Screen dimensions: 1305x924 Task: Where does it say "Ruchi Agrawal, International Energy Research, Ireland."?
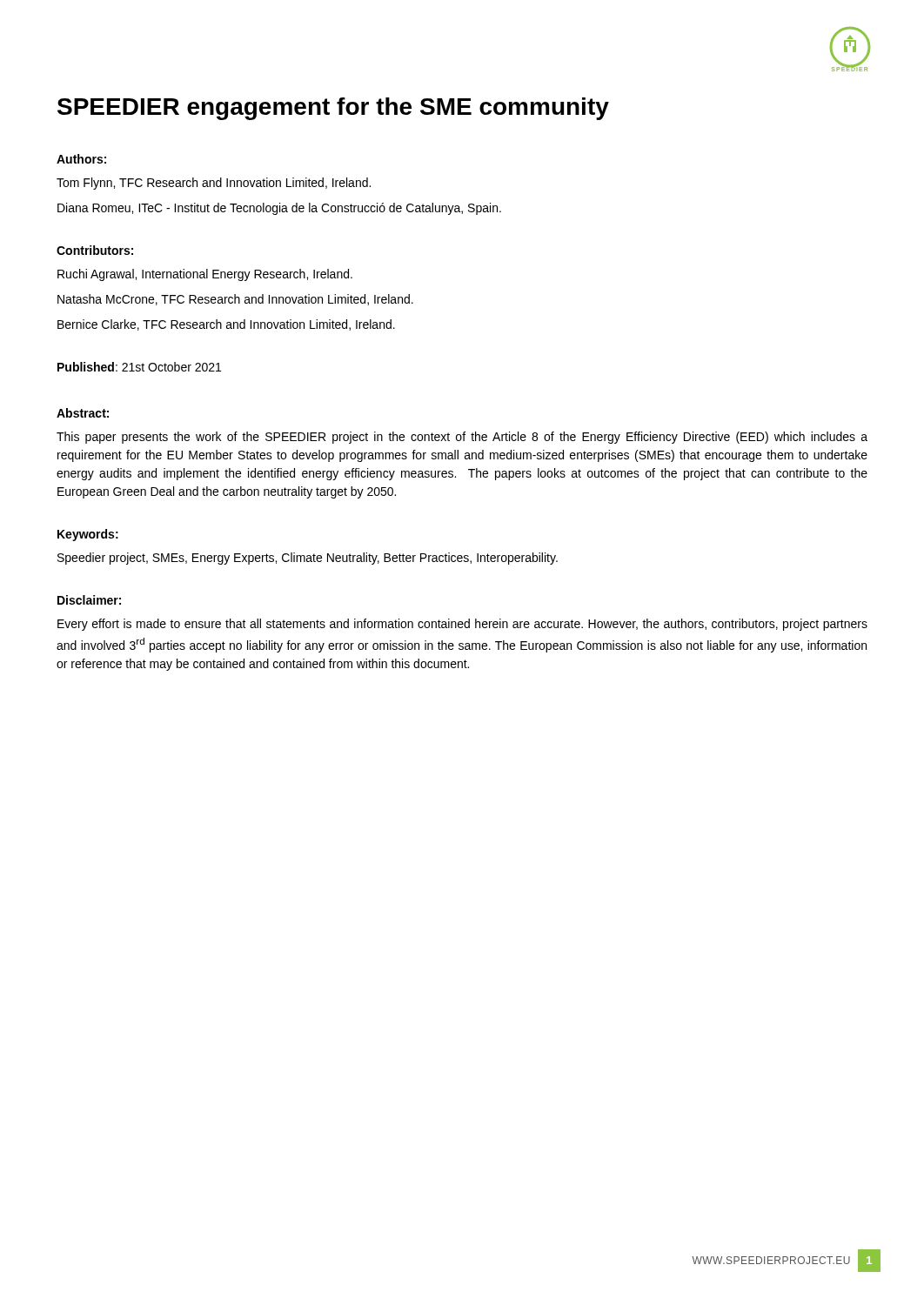[x=205, y=274]
